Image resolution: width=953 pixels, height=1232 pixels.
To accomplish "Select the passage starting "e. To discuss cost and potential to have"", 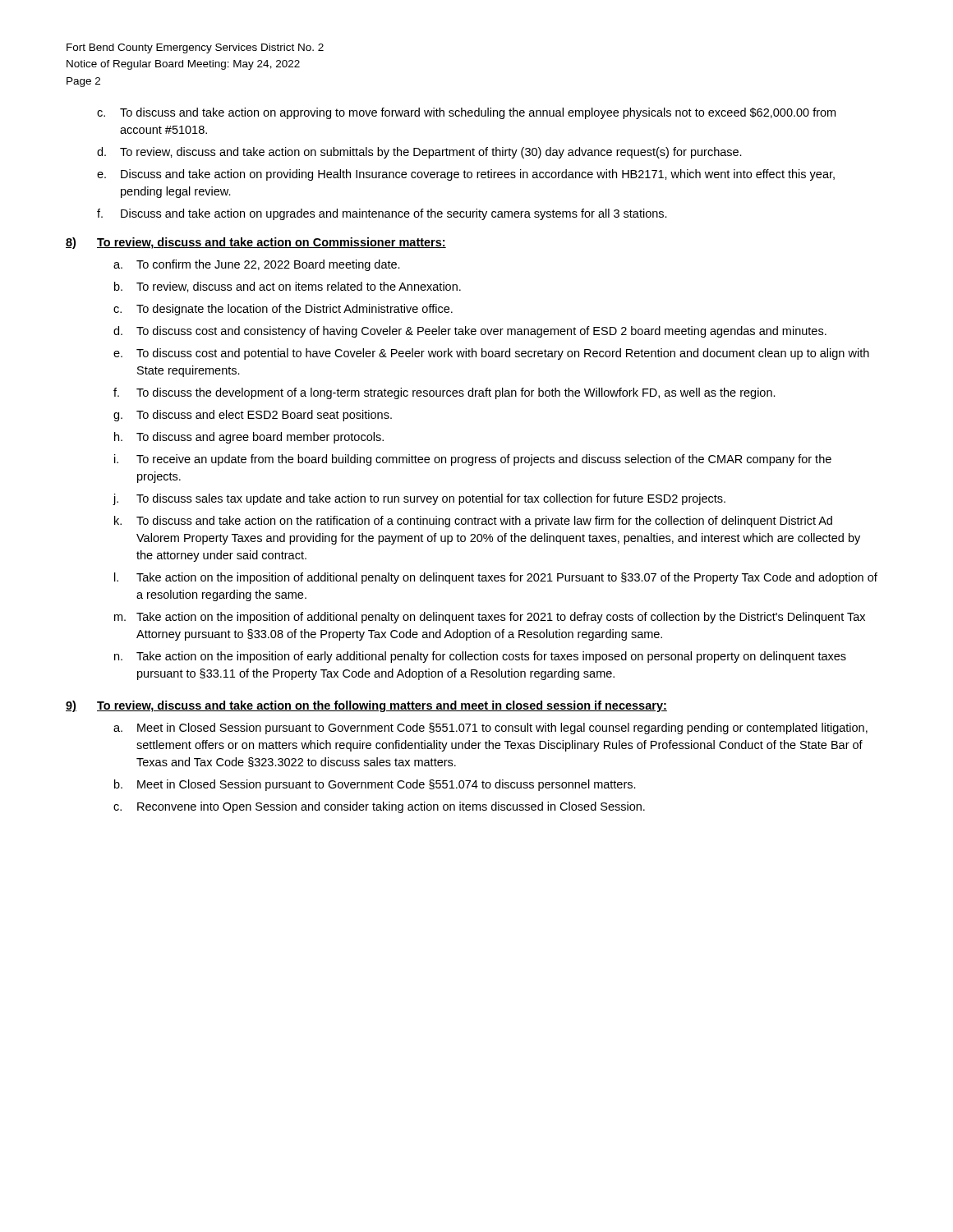I will click(x=496, y=362).
